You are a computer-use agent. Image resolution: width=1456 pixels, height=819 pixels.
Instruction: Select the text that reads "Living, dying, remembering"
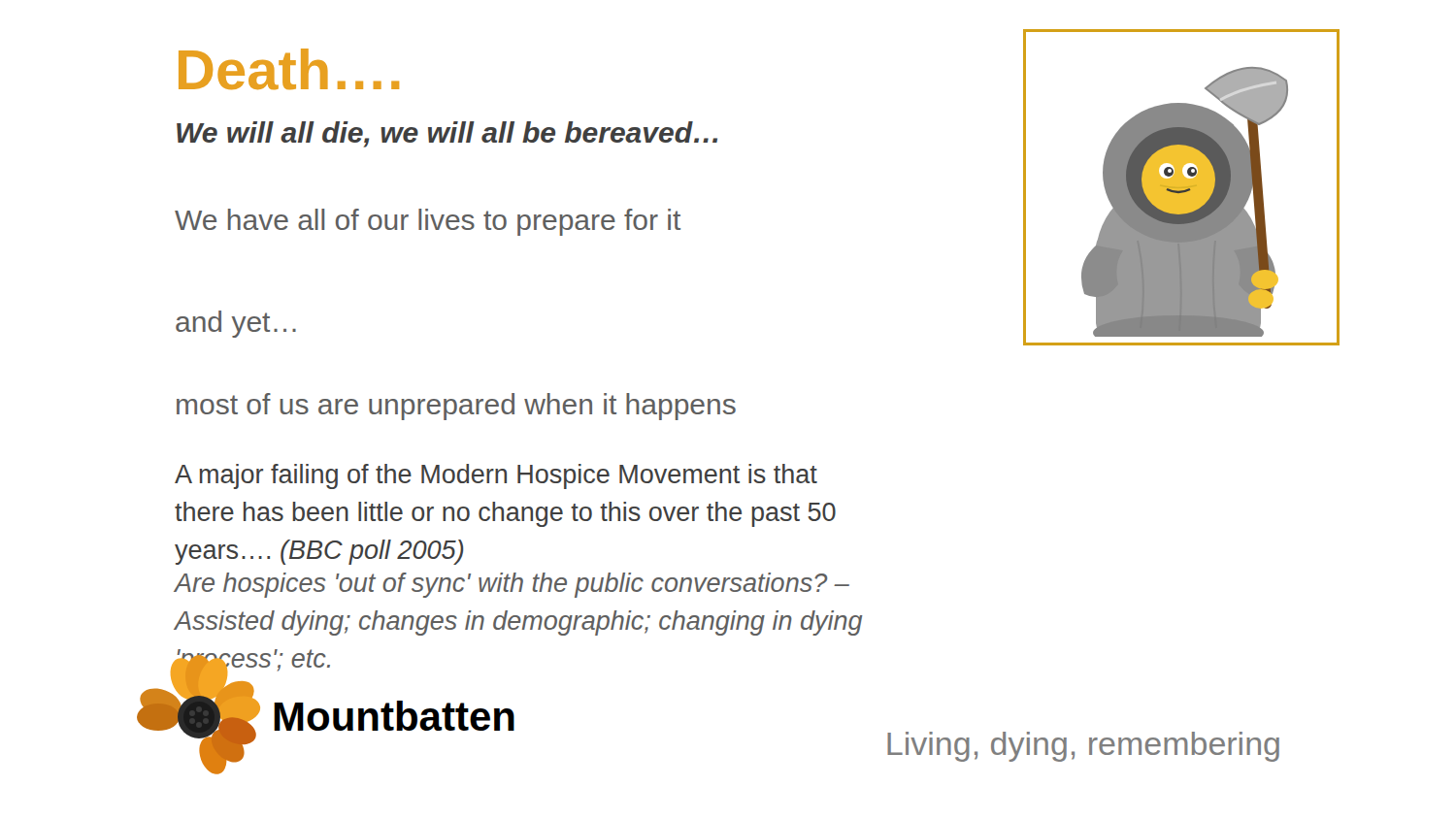1083,743
